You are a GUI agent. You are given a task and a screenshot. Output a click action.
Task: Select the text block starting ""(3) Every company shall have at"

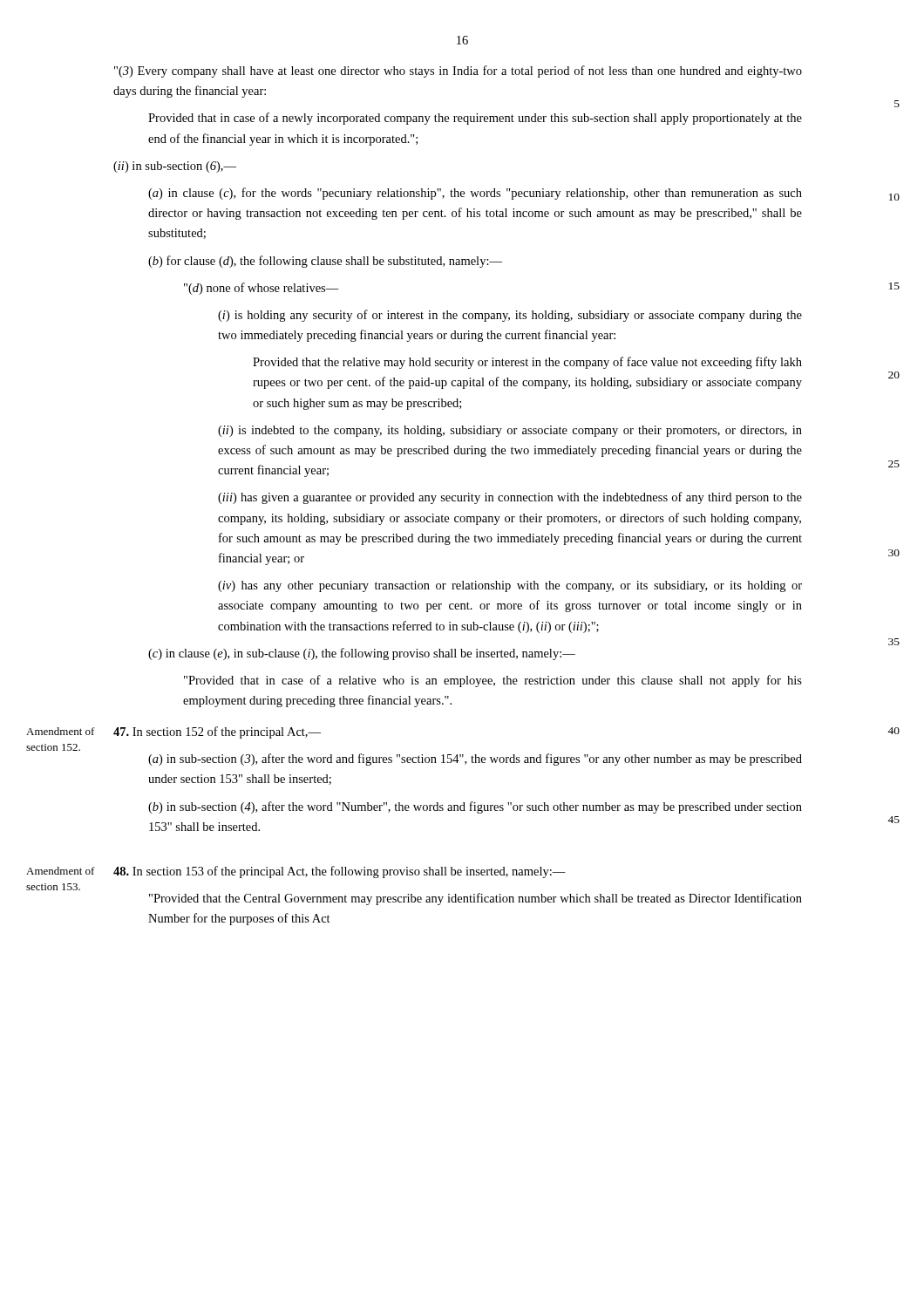click(458, 81)
